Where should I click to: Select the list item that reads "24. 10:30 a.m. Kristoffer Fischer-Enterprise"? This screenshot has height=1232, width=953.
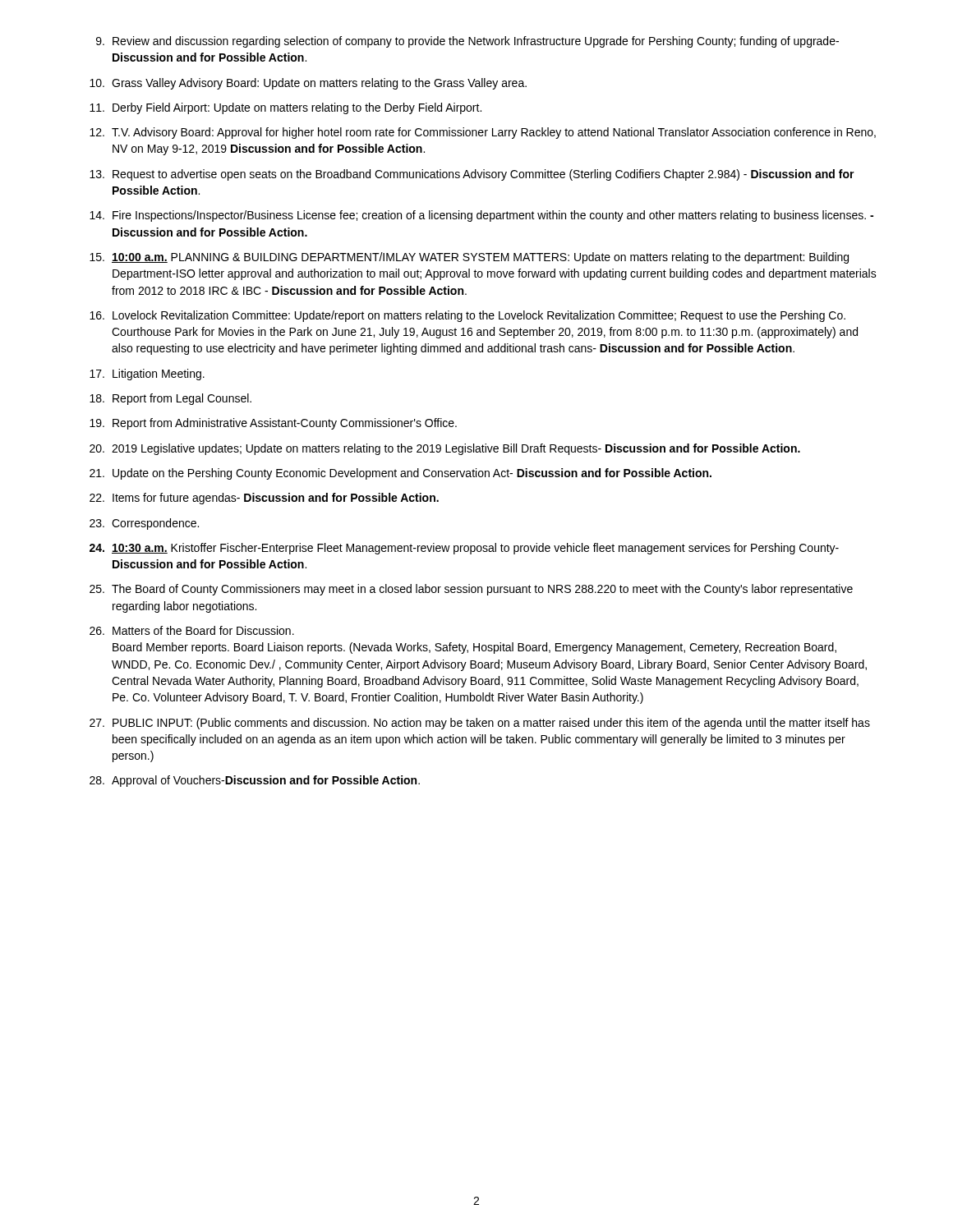click(476, 556)
